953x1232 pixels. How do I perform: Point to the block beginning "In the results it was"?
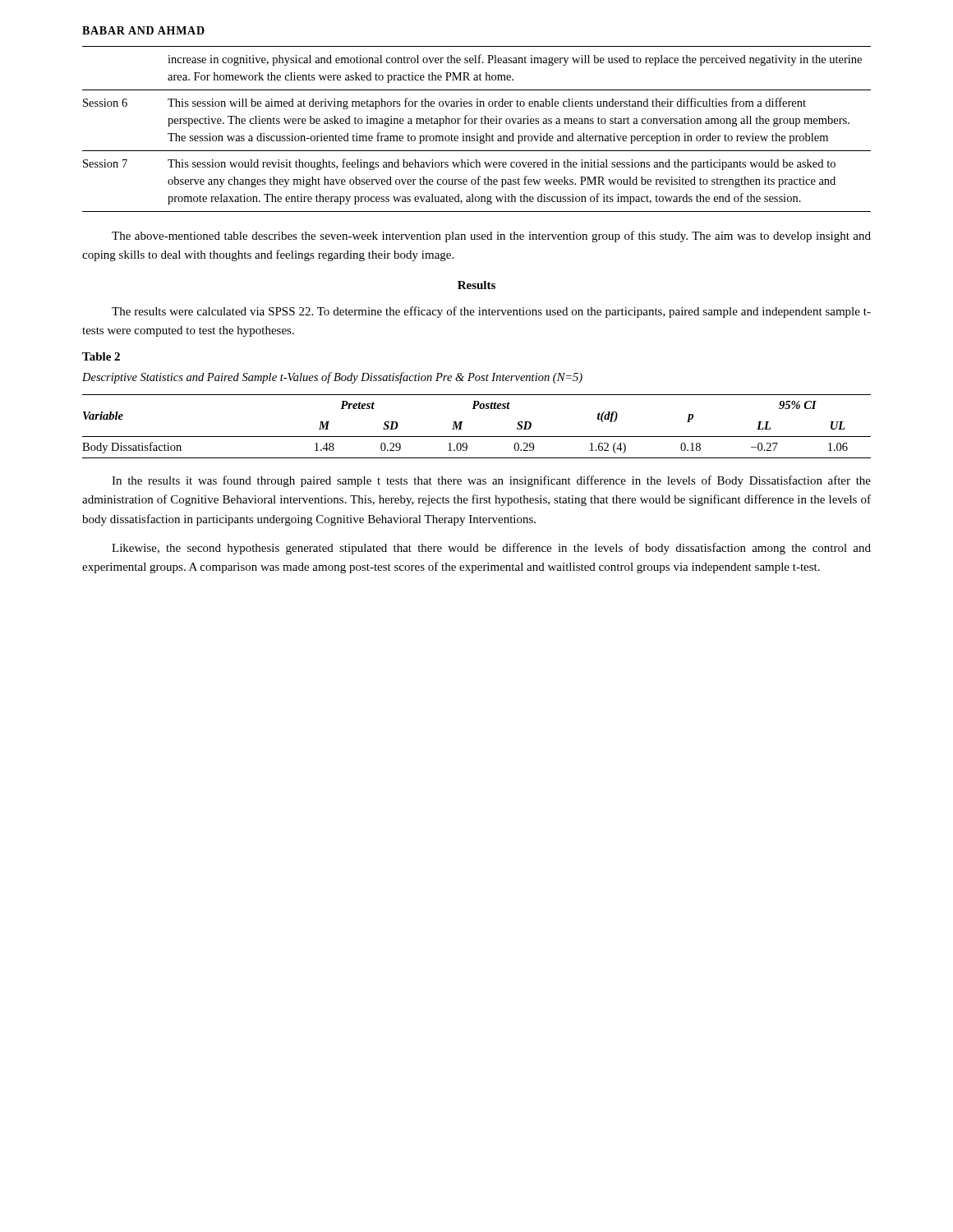tap(476, 500)
